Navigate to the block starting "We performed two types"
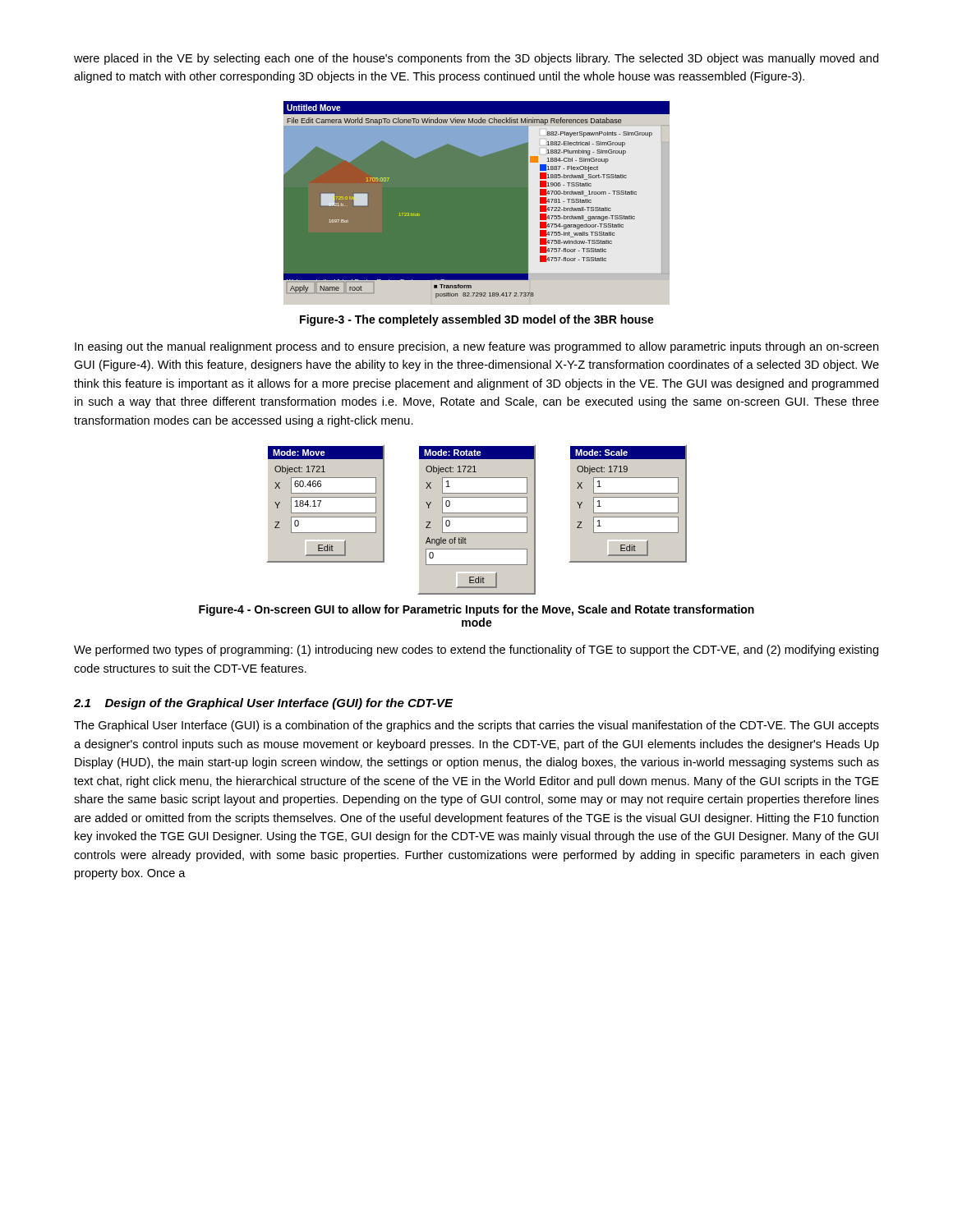Image resolution: width=953 pixels, height=1232 pixels. [476, 659]
